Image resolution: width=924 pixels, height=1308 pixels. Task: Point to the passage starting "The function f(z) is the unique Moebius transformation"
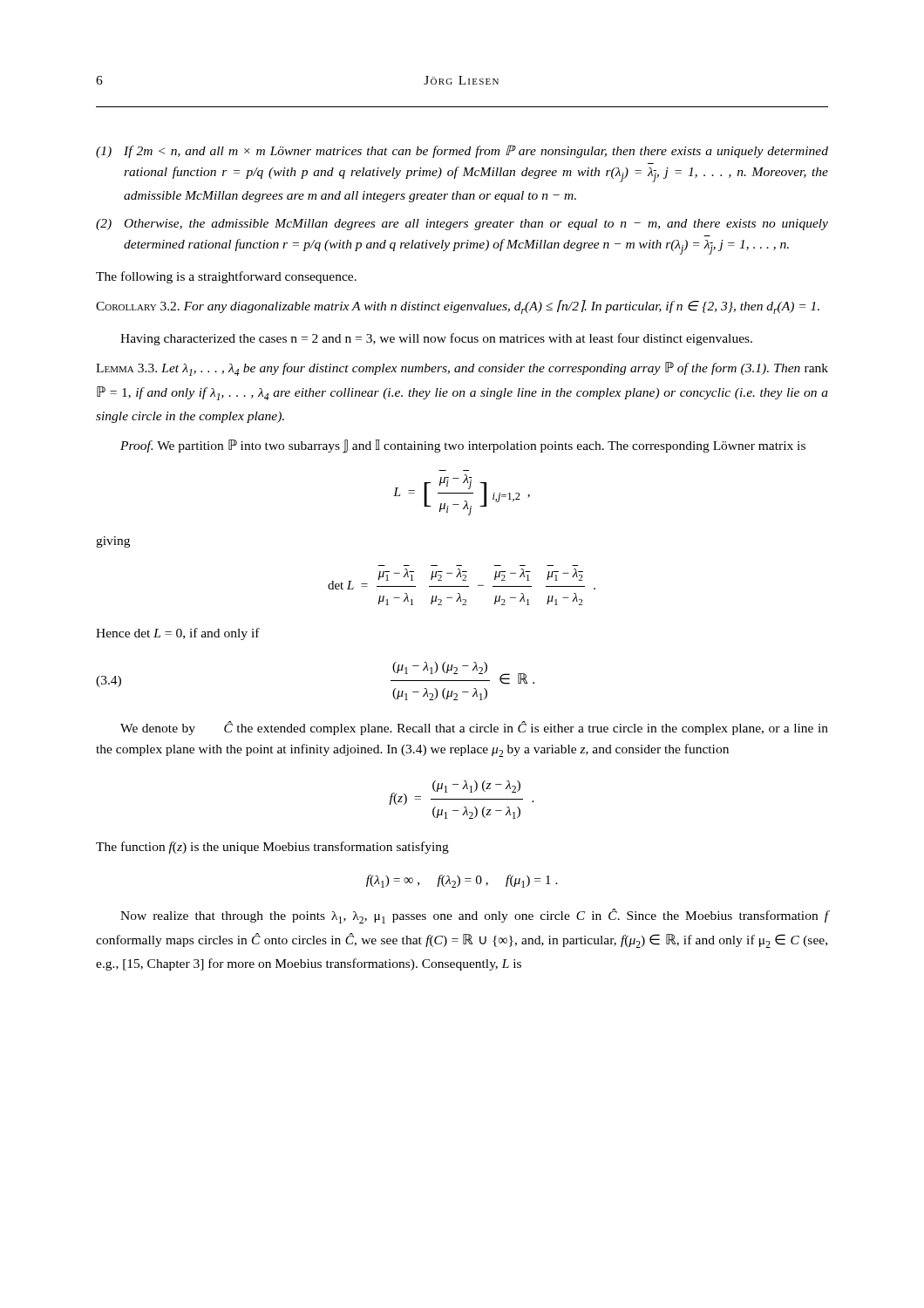(272, 847)
